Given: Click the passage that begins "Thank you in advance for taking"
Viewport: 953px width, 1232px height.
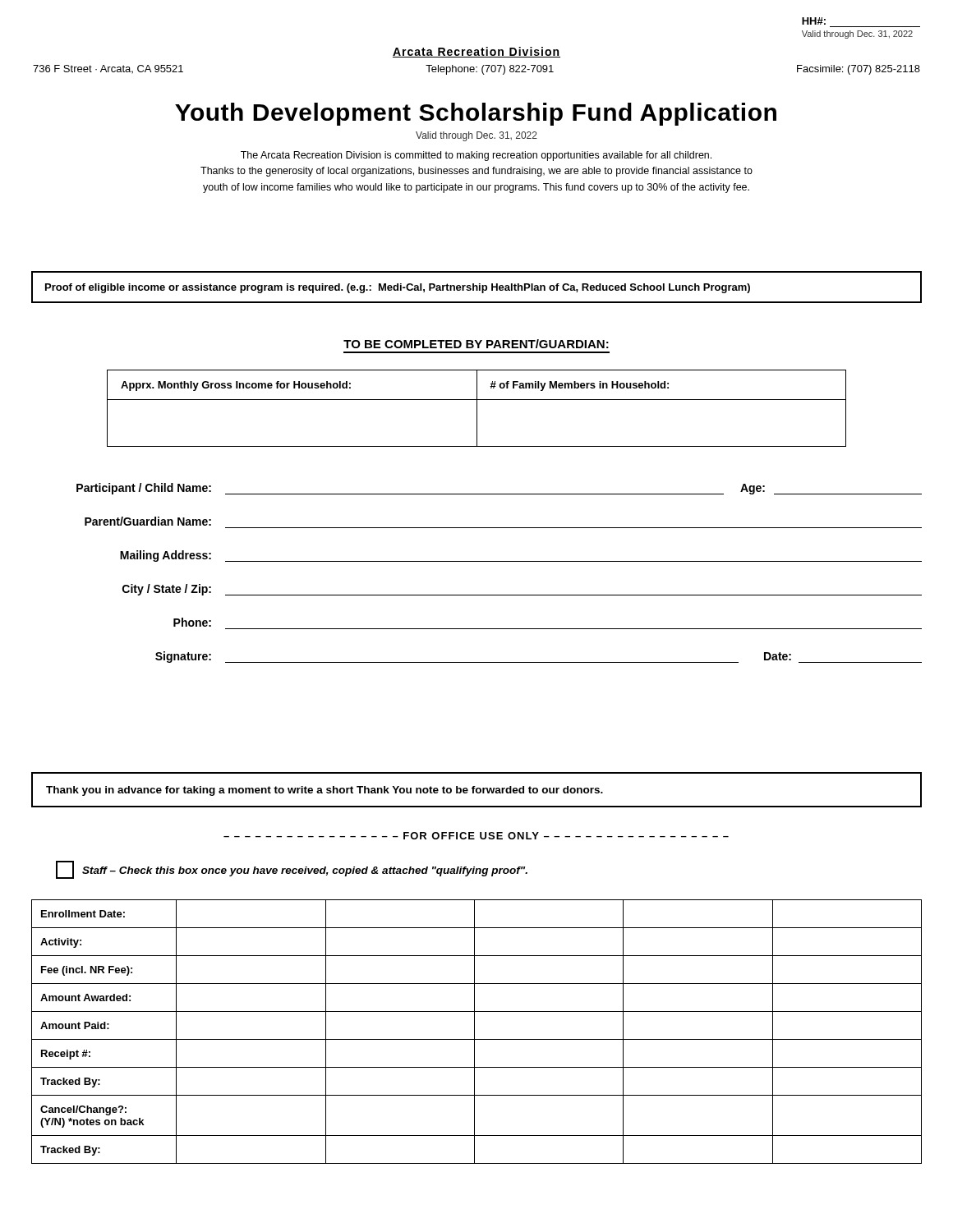Looking at the screenshot, I should coord(325,790).
